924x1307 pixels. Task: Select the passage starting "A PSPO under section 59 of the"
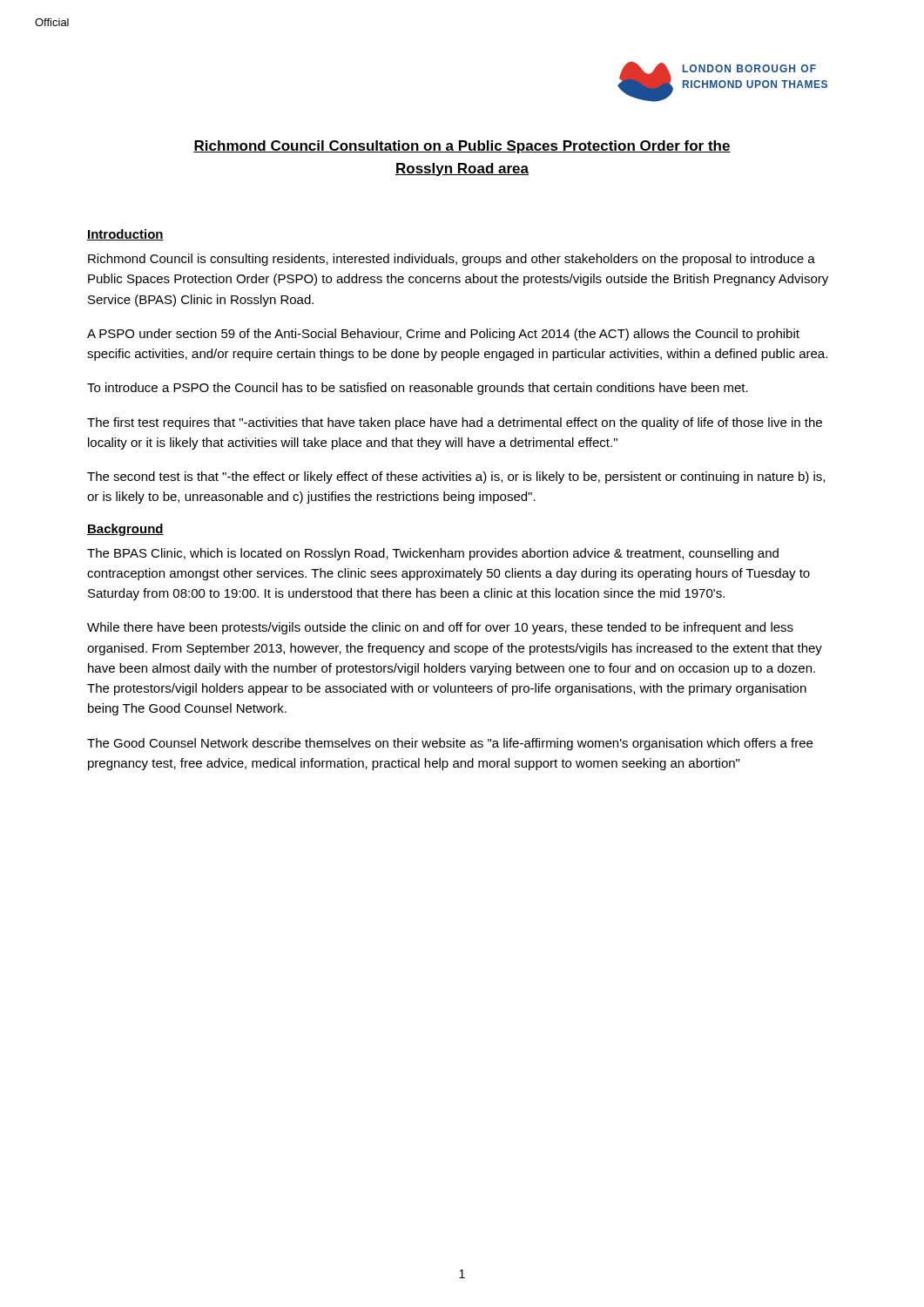pos(458,343)
